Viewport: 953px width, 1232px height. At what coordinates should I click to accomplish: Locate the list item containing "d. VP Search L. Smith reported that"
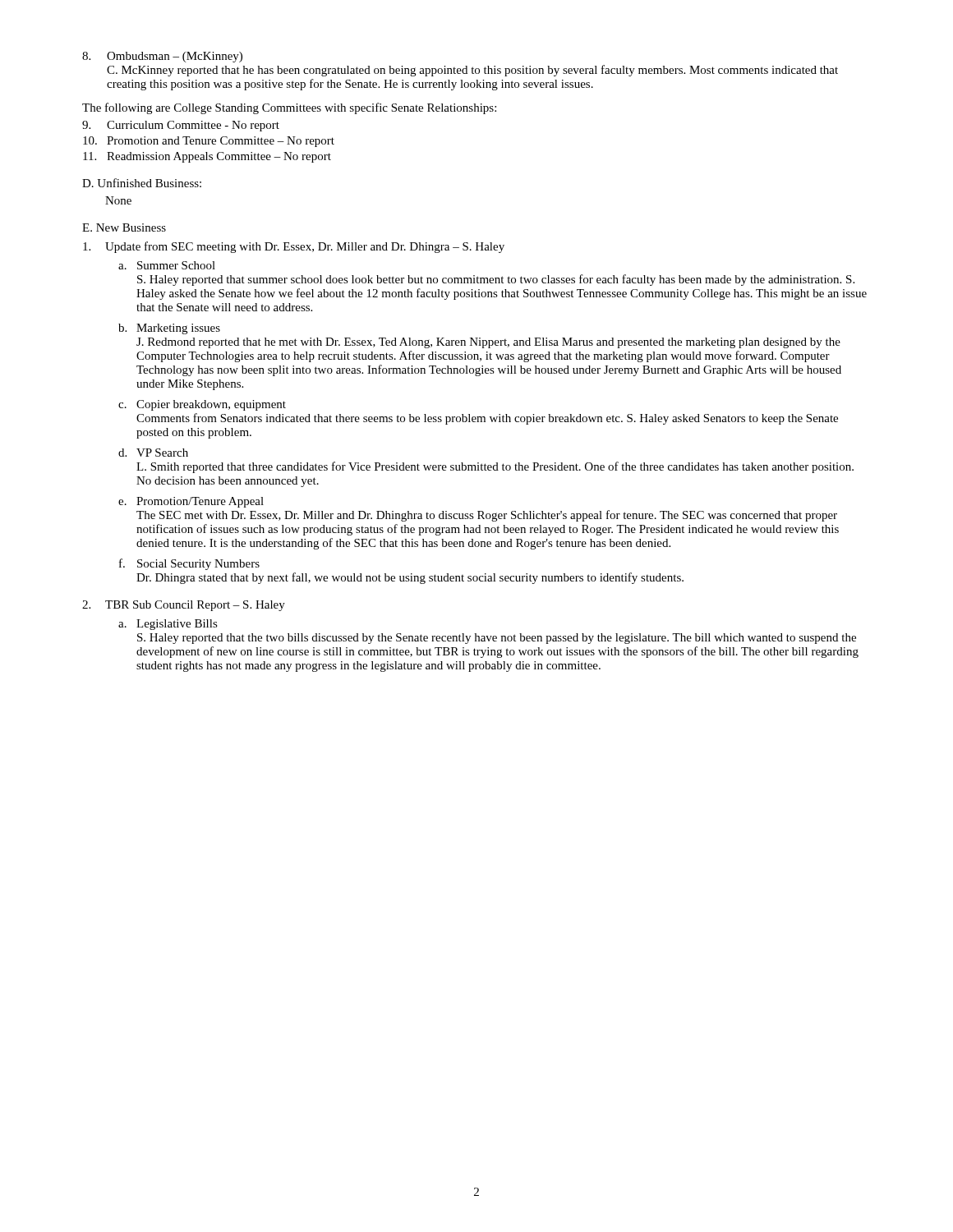tap(495, 467)
